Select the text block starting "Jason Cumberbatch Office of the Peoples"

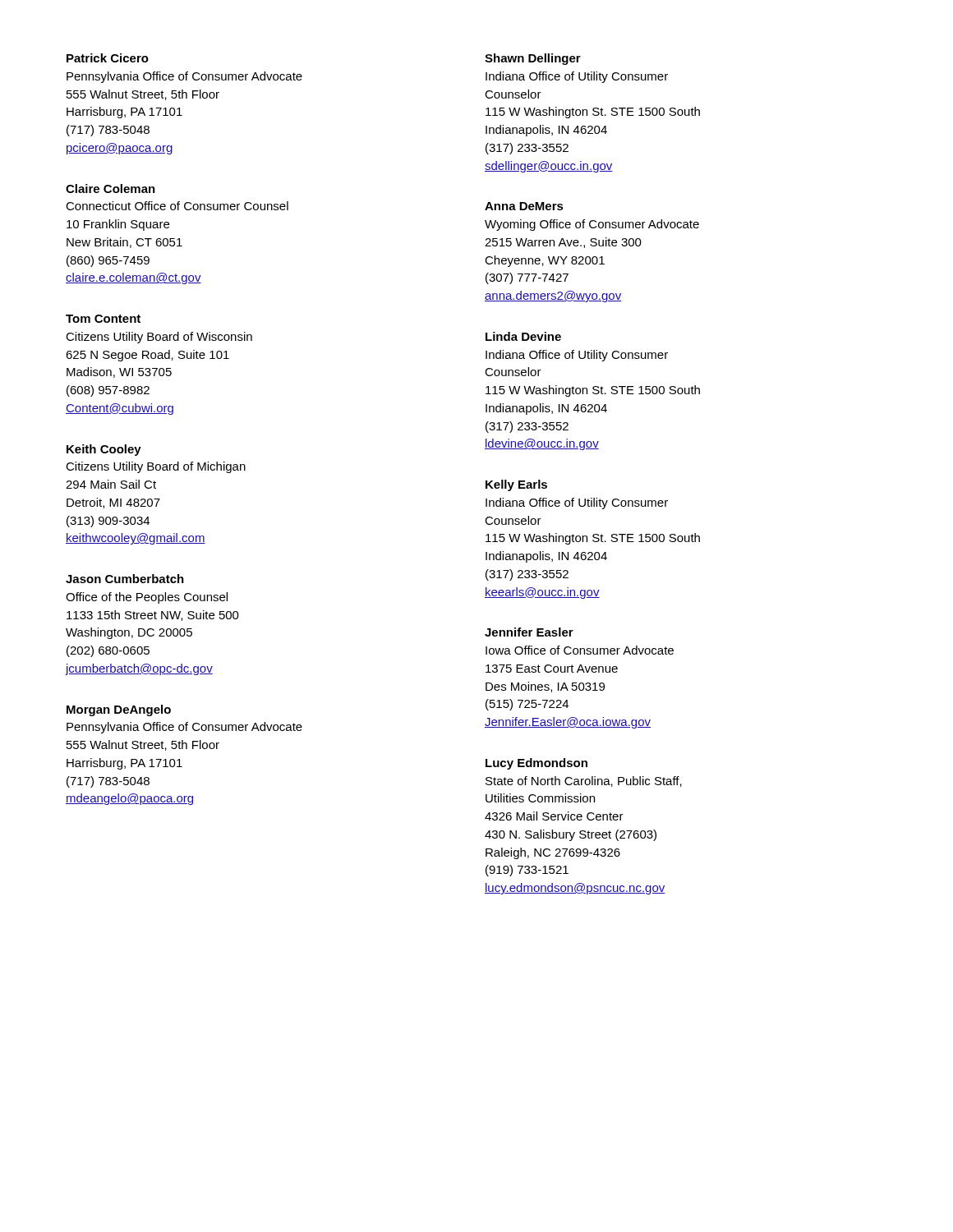pyautogui.click(x=125, y=579)
